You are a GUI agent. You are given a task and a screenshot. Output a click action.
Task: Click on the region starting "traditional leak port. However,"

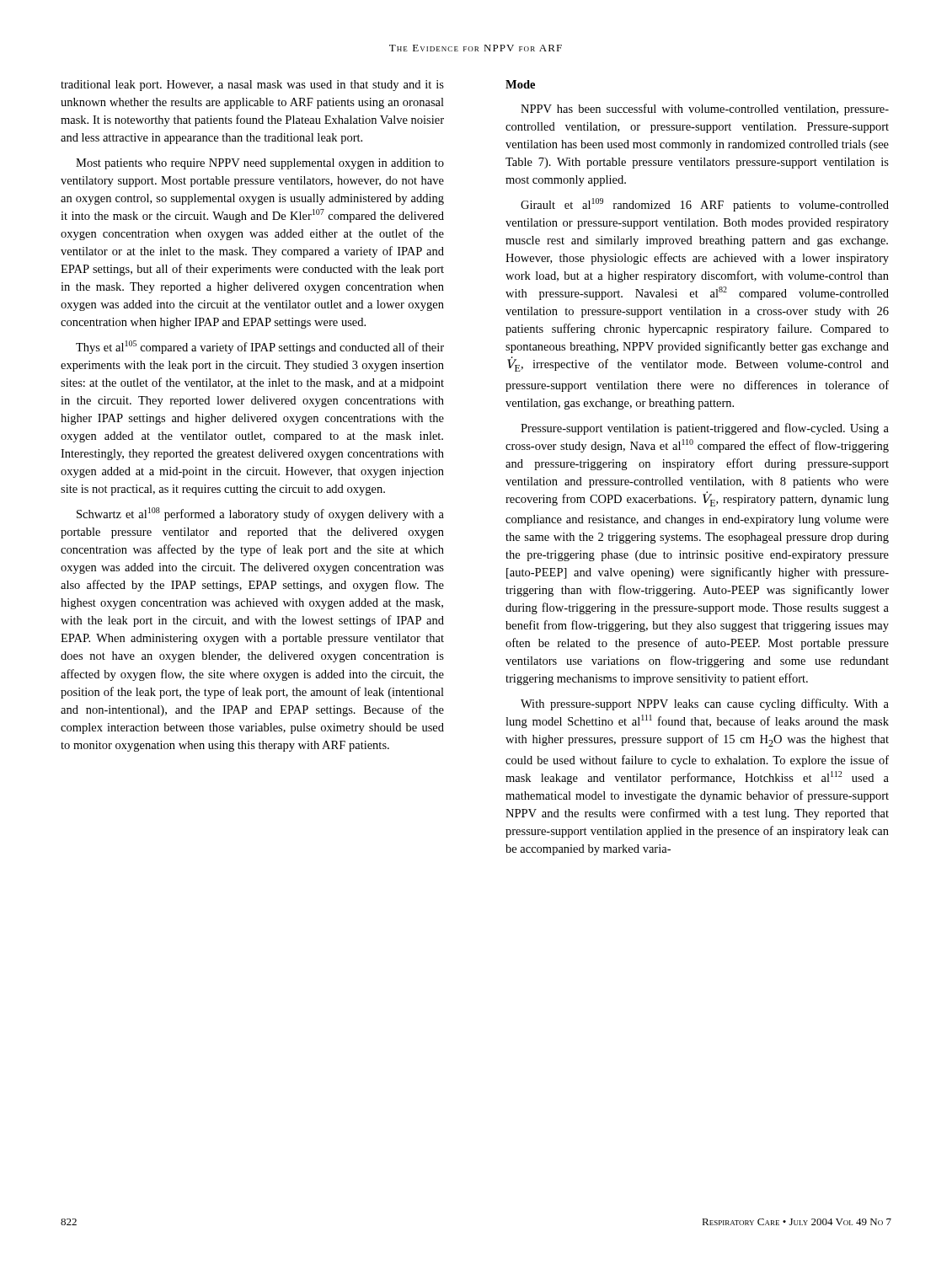click(x=252, y=111)
